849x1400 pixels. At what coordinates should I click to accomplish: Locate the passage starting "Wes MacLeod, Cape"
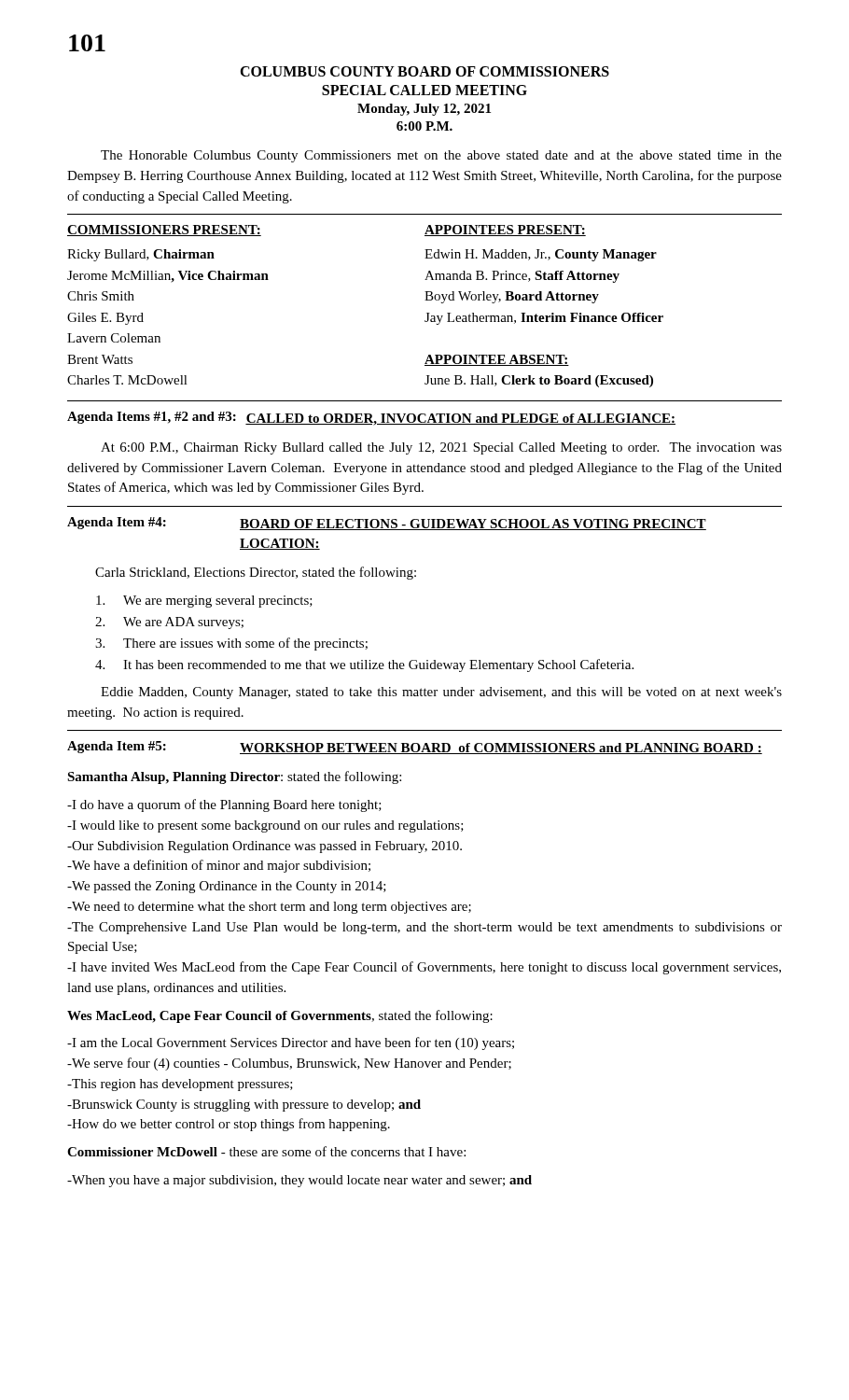coord(280,1015)
